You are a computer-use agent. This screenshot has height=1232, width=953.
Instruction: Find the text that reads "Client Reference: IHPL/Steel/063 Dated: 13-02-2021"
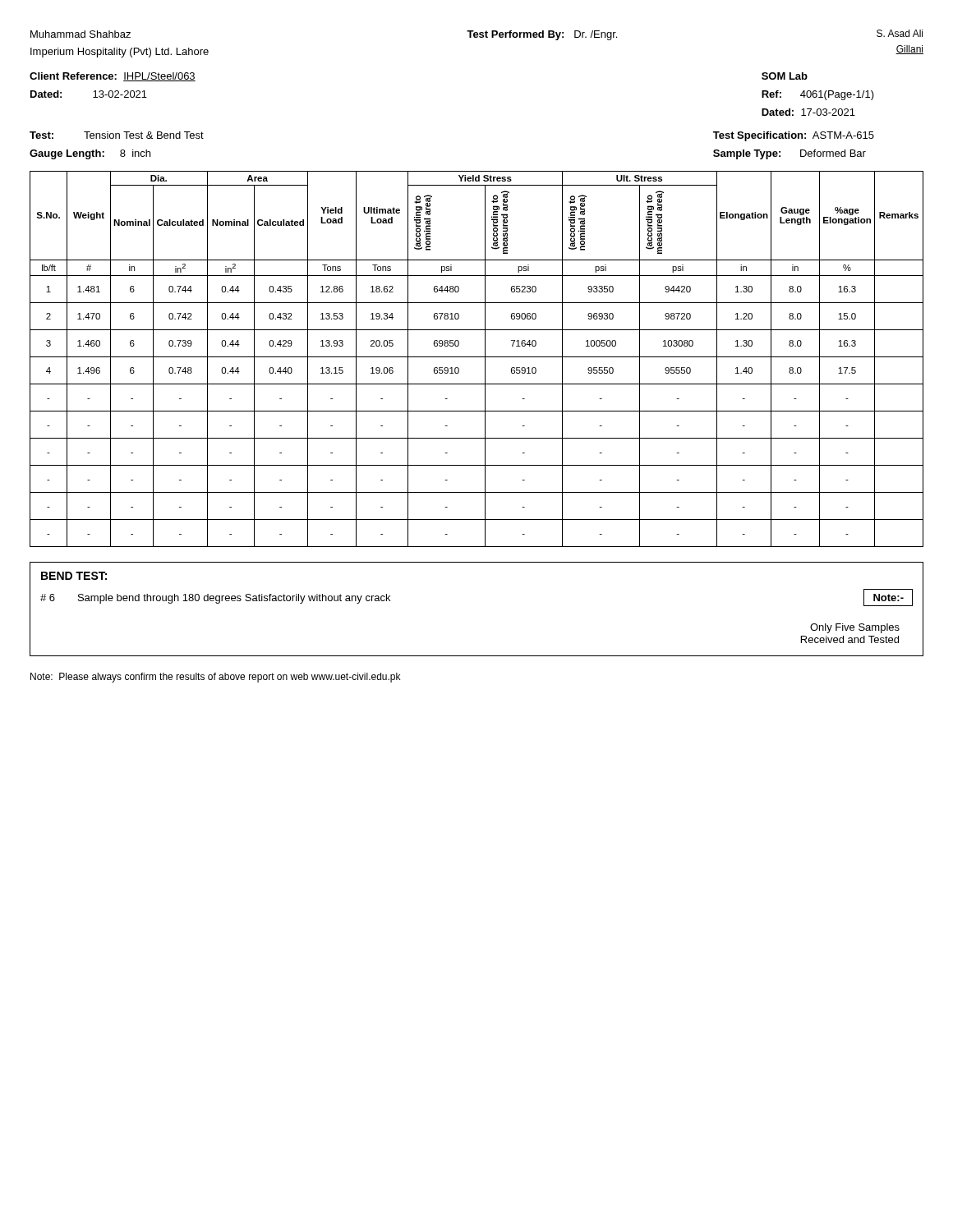[x=112, y=85]
